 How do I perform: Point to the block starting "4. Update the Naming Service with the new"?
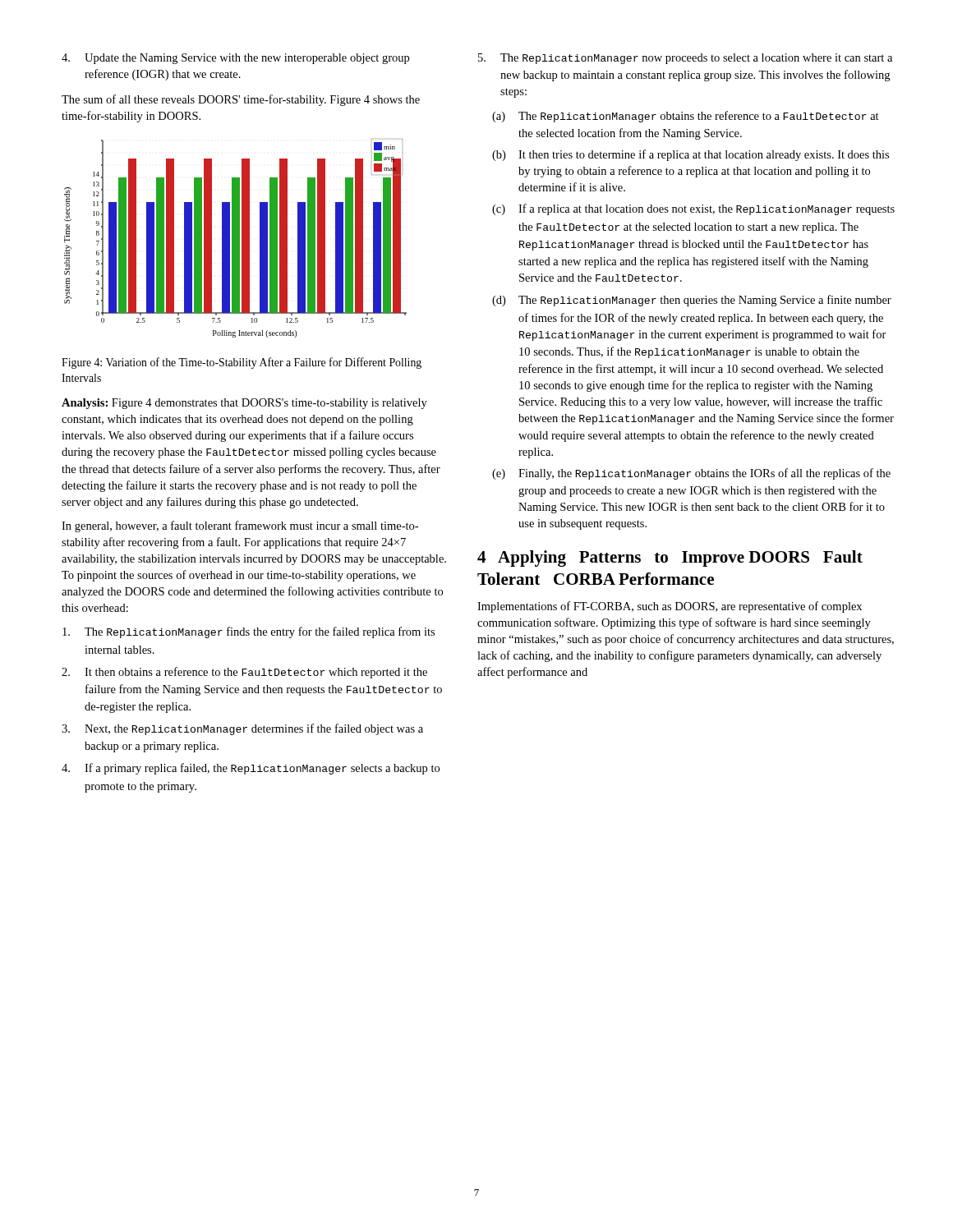click(255, 66)
